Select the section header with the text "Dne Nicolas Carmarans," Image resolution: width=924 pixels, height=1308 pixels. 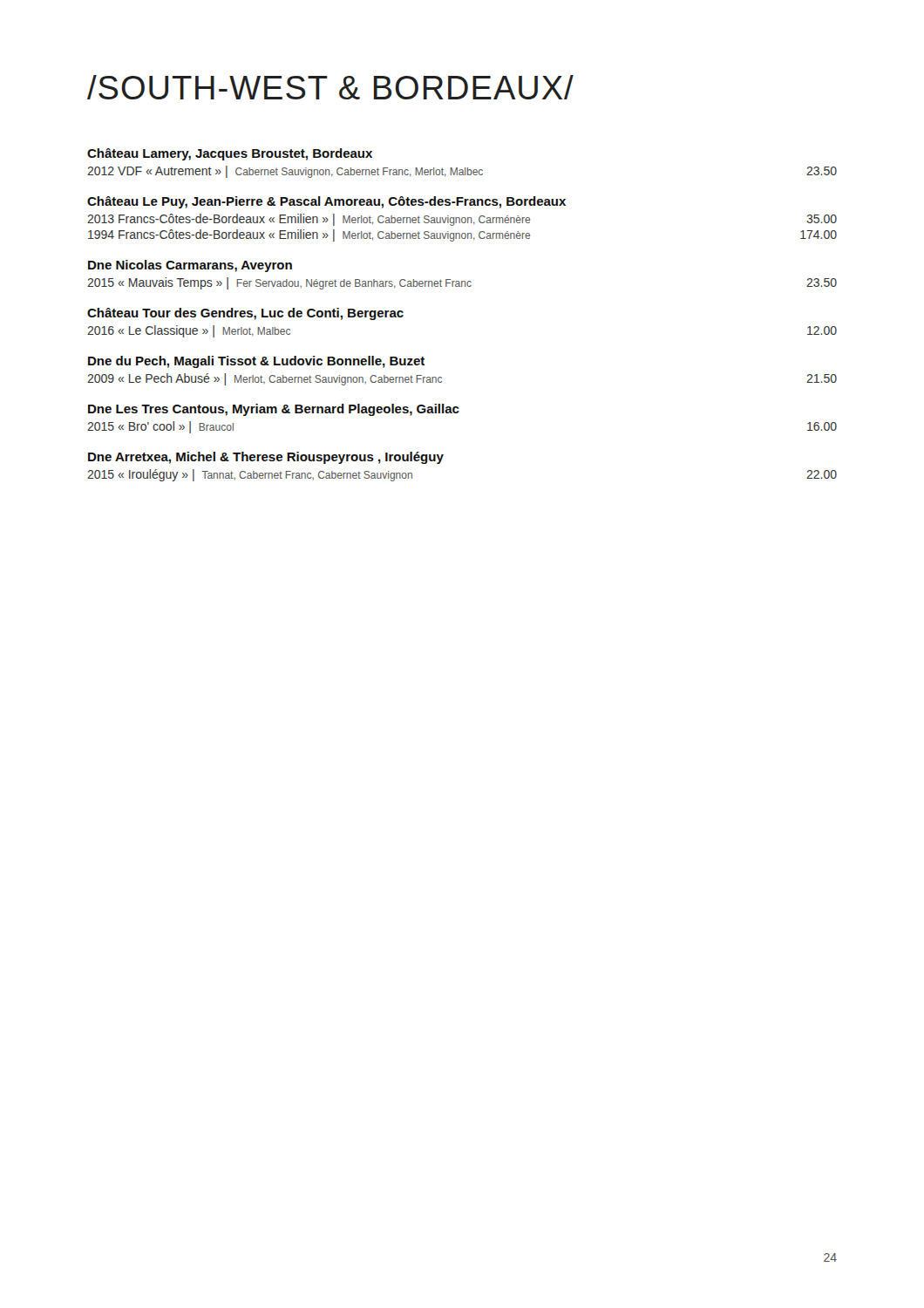190,265
